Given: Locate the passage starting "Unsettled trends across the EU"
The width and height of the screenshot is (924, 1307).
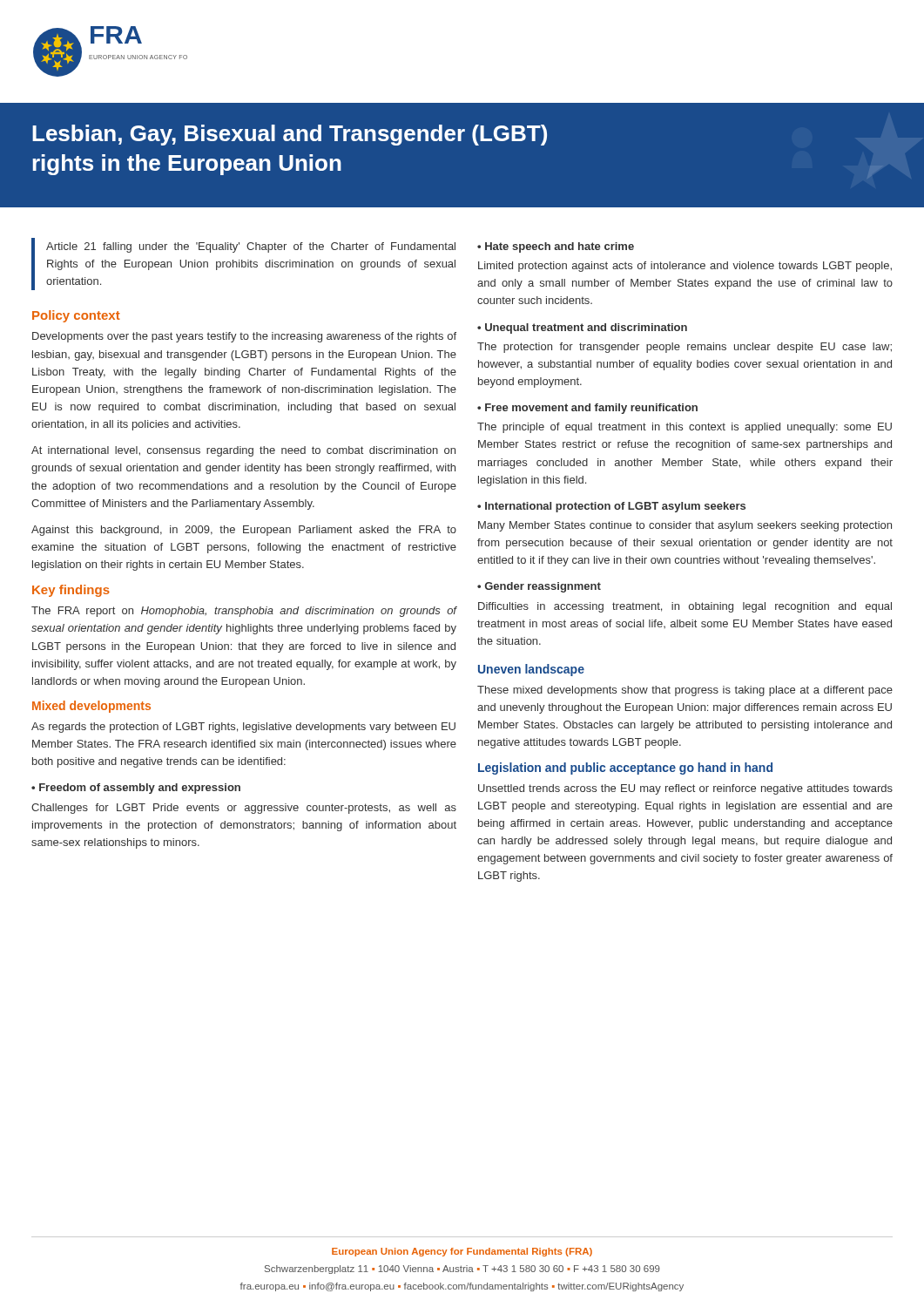Looking at the screenshot, I should tap(685, 832).
